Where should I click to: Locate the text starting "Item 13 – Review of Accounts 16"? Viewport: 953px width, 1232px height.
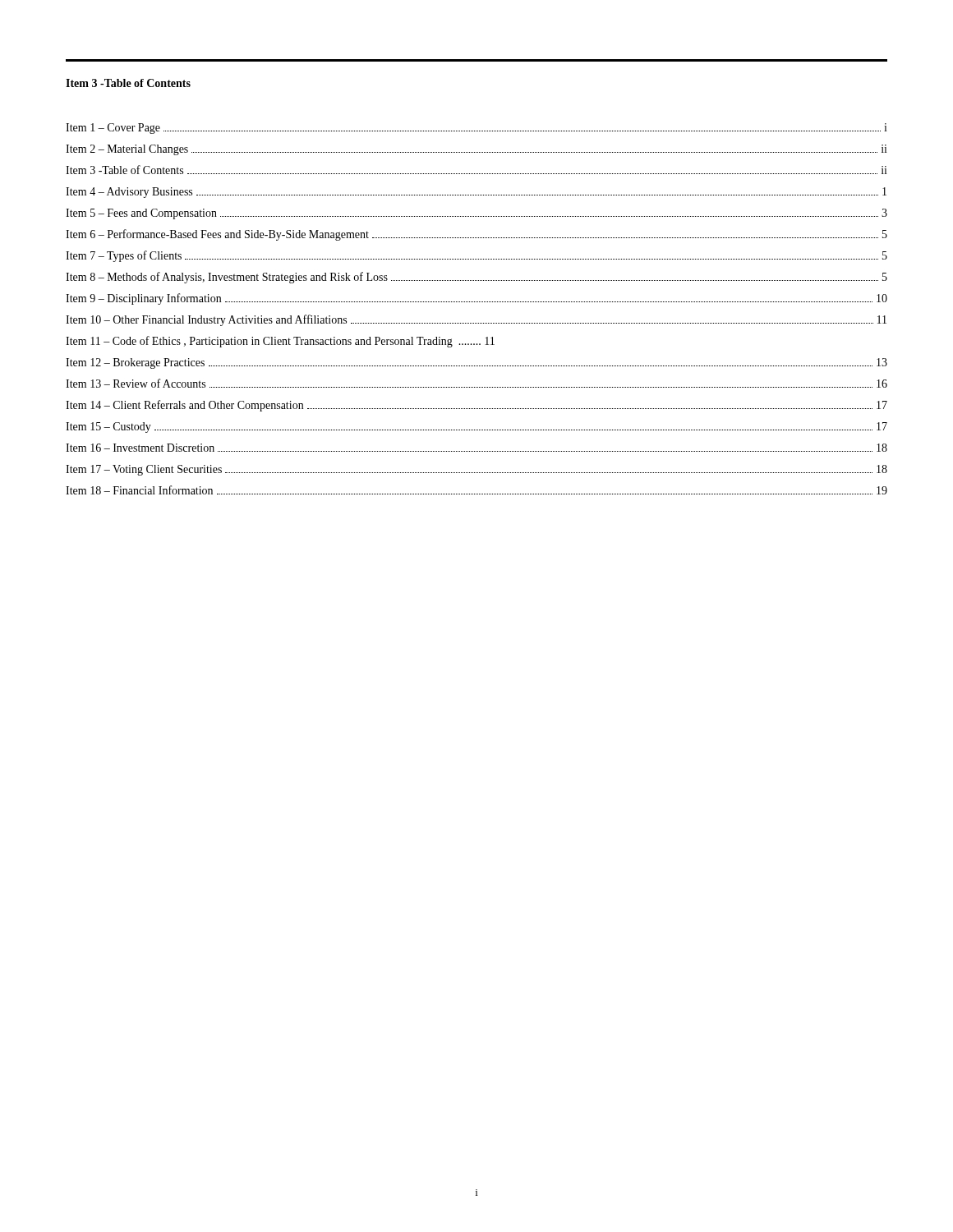click(x=476, y=384)
